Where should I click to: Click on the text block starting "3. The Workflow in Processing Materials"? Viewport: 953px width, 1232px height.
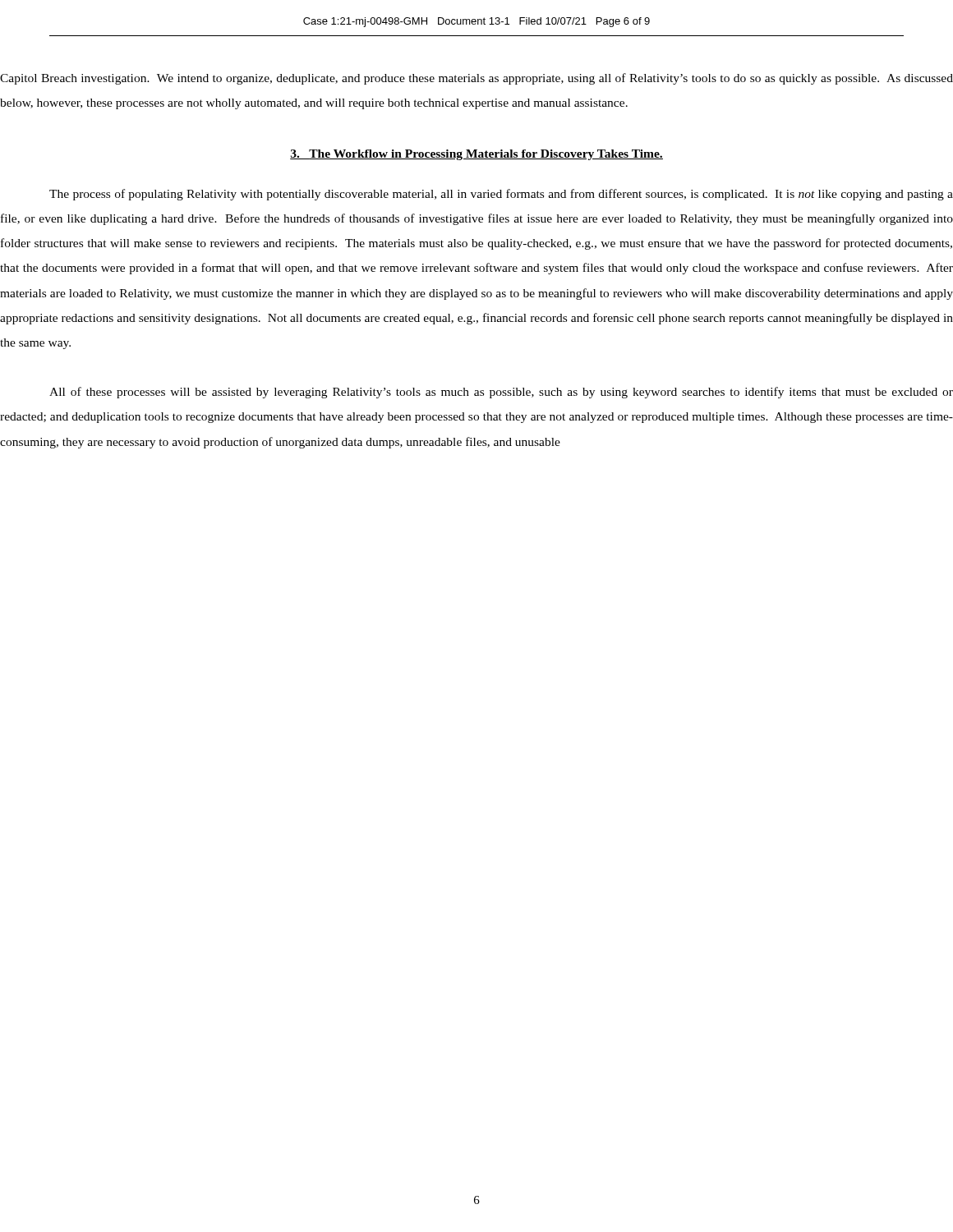476,154
